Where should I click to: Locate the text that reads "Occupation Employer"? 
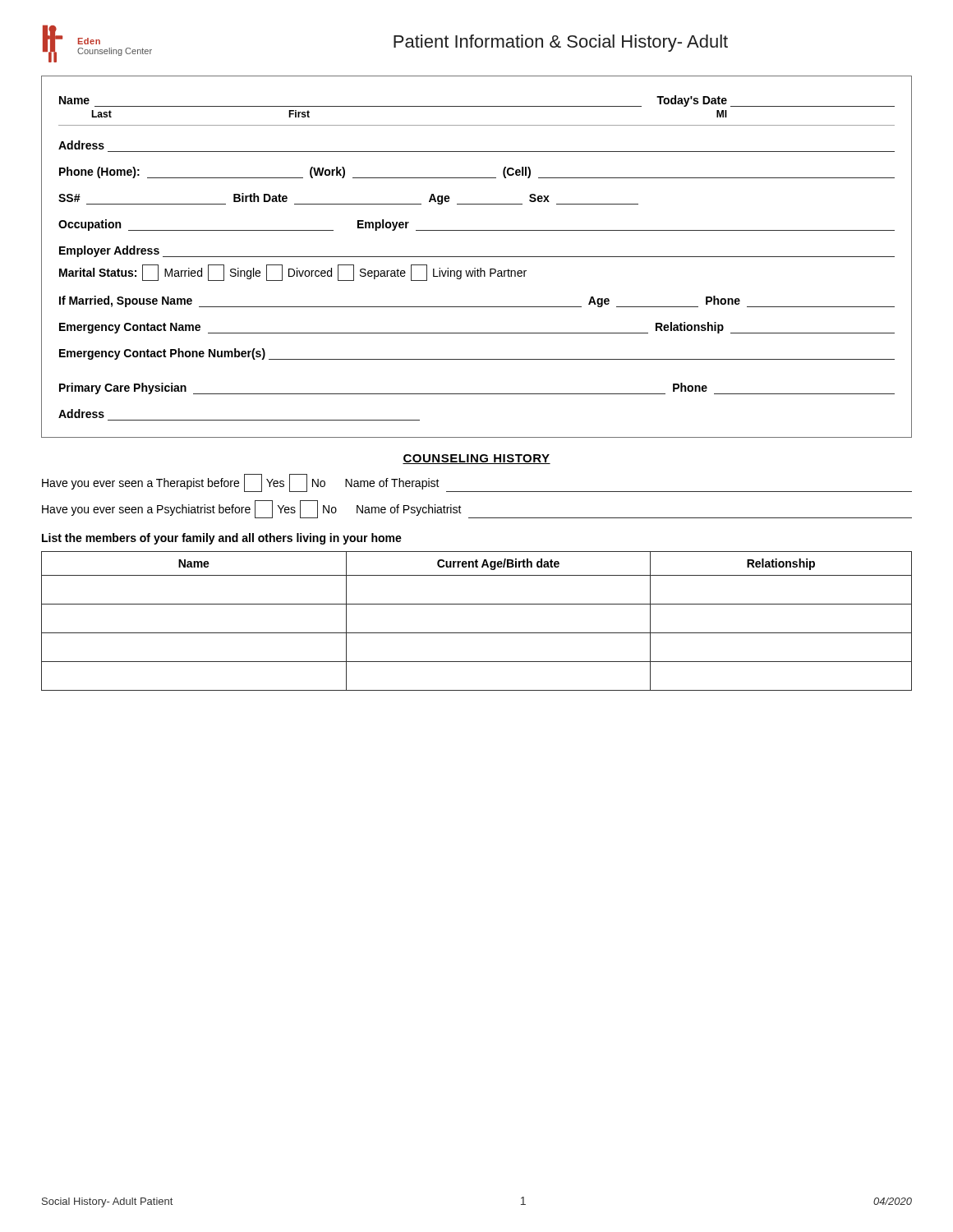click(476, 221)
